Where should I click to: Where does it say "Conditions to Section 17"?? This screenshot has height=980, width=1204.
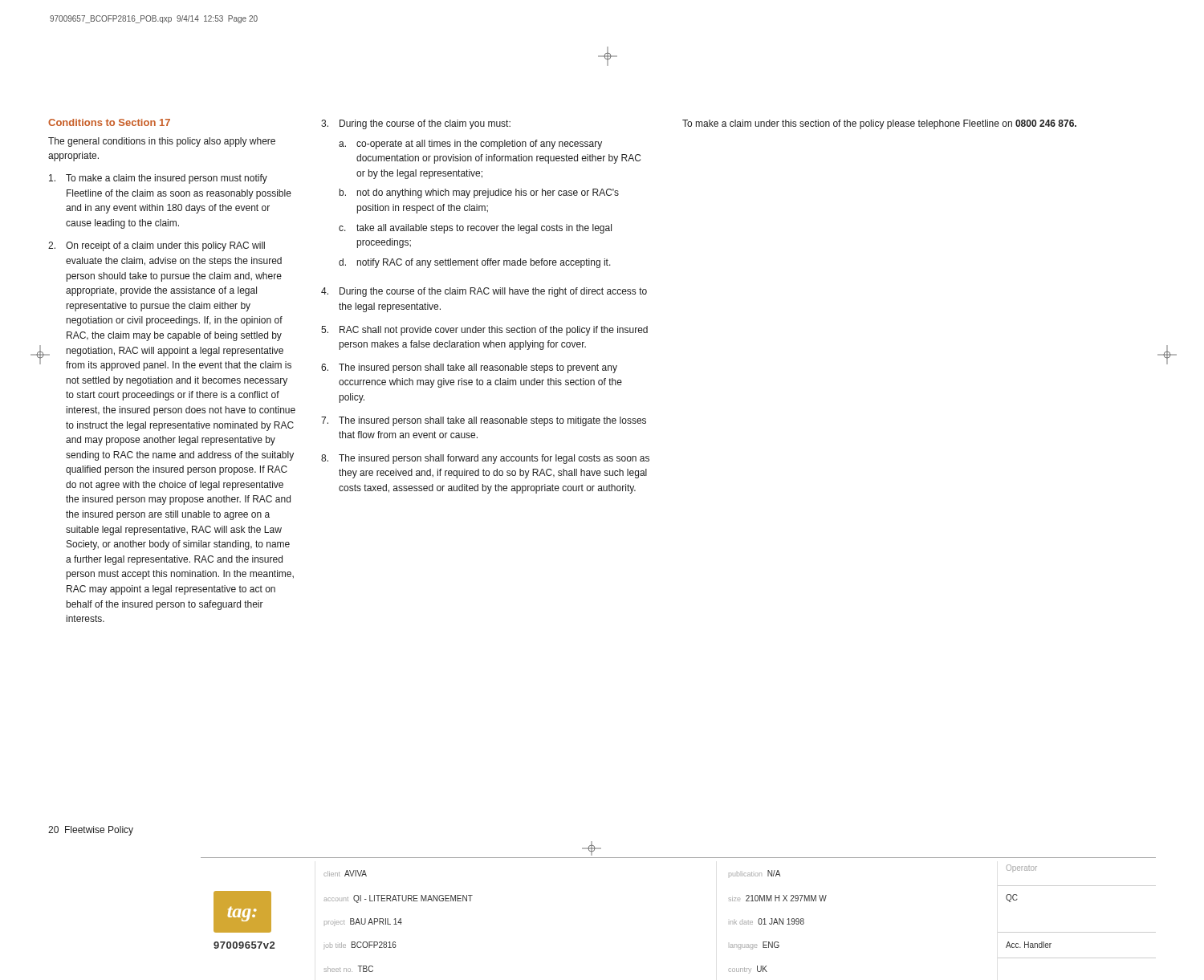click(109, 122)
